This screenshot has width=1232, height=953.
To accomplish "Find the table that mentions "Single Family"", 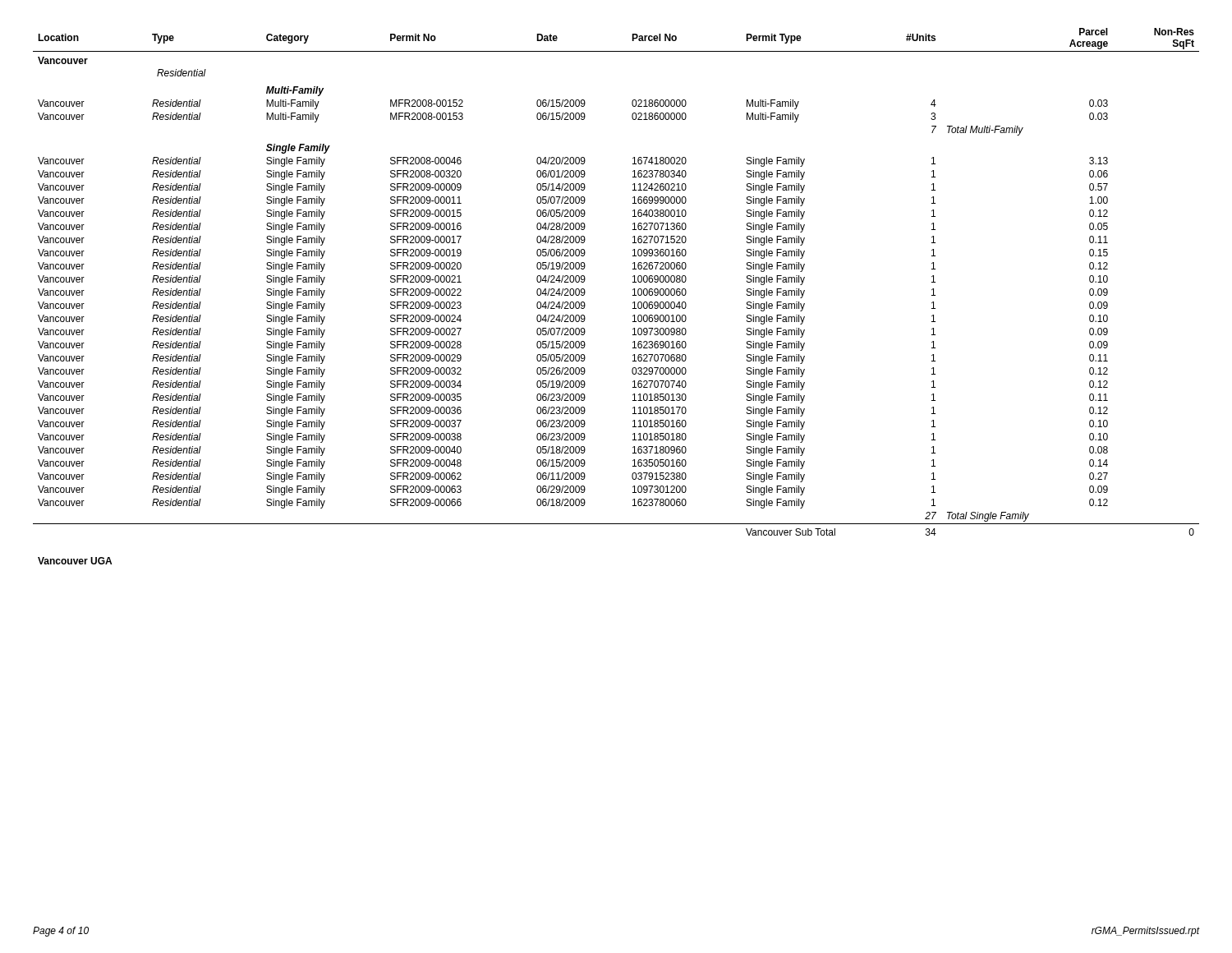I will pos(616,283).
